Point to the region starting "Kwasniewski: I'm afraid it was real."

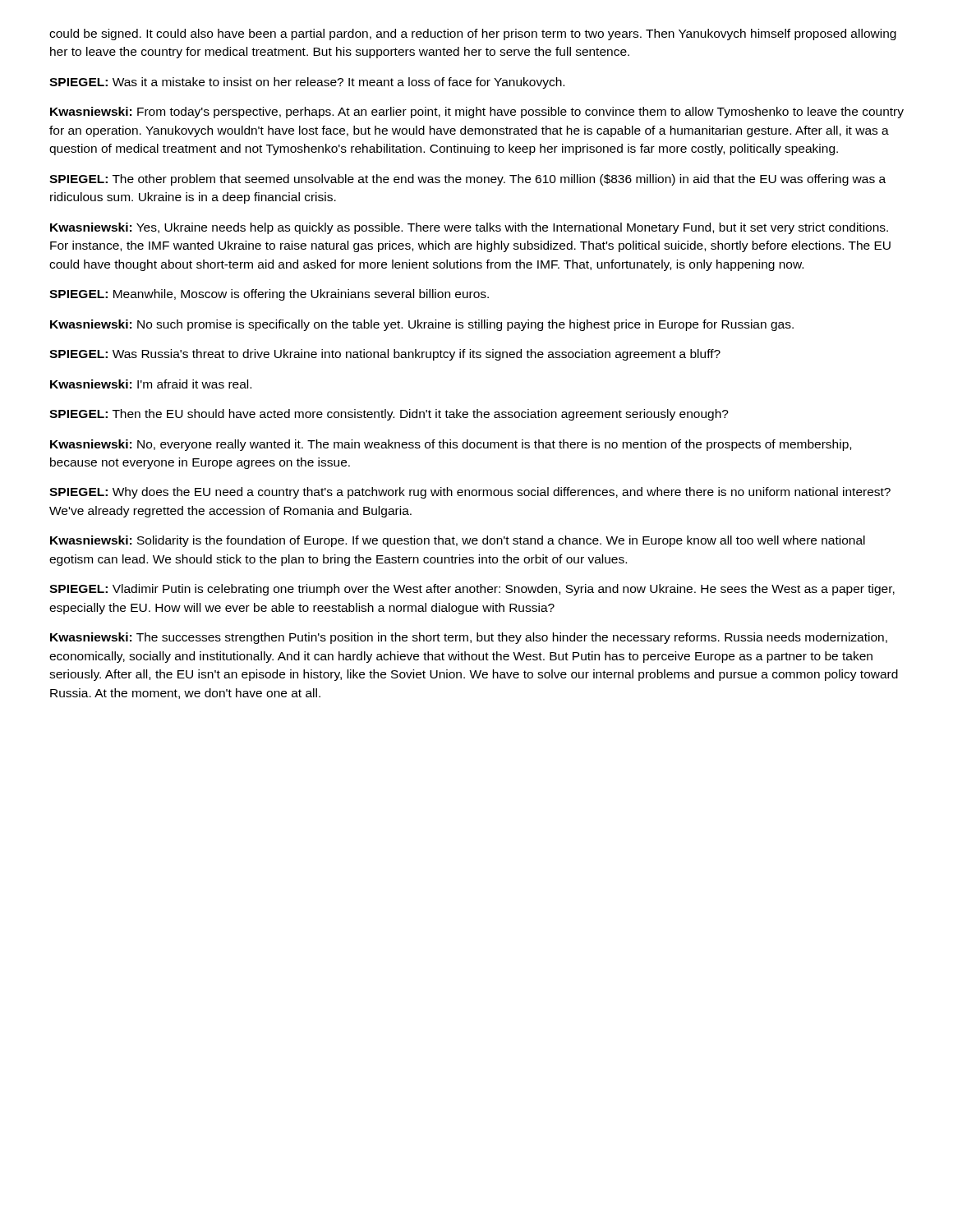point(151,384)
